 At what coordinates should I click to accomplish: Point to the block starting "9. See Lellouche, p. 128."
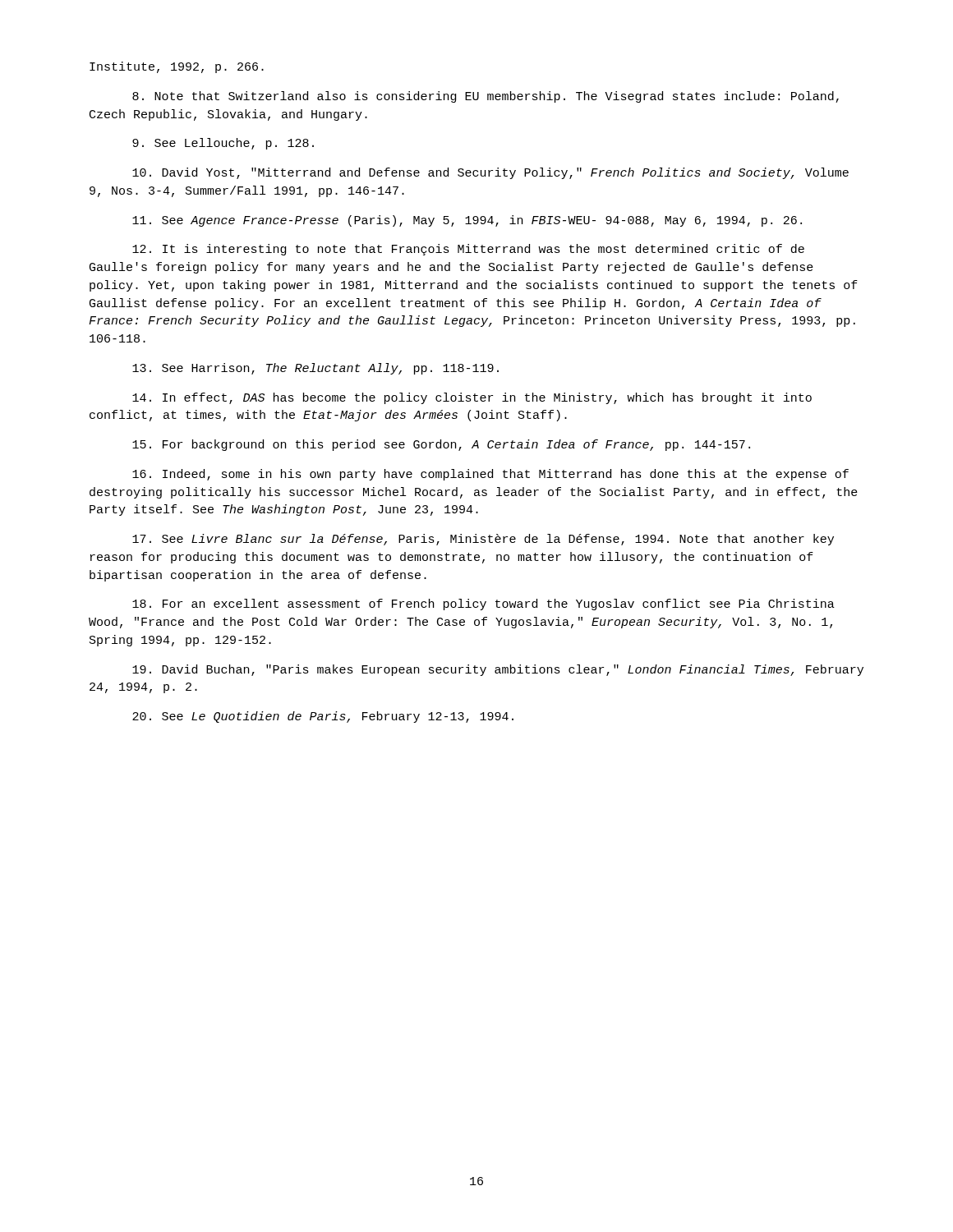(x=223, y=144)
